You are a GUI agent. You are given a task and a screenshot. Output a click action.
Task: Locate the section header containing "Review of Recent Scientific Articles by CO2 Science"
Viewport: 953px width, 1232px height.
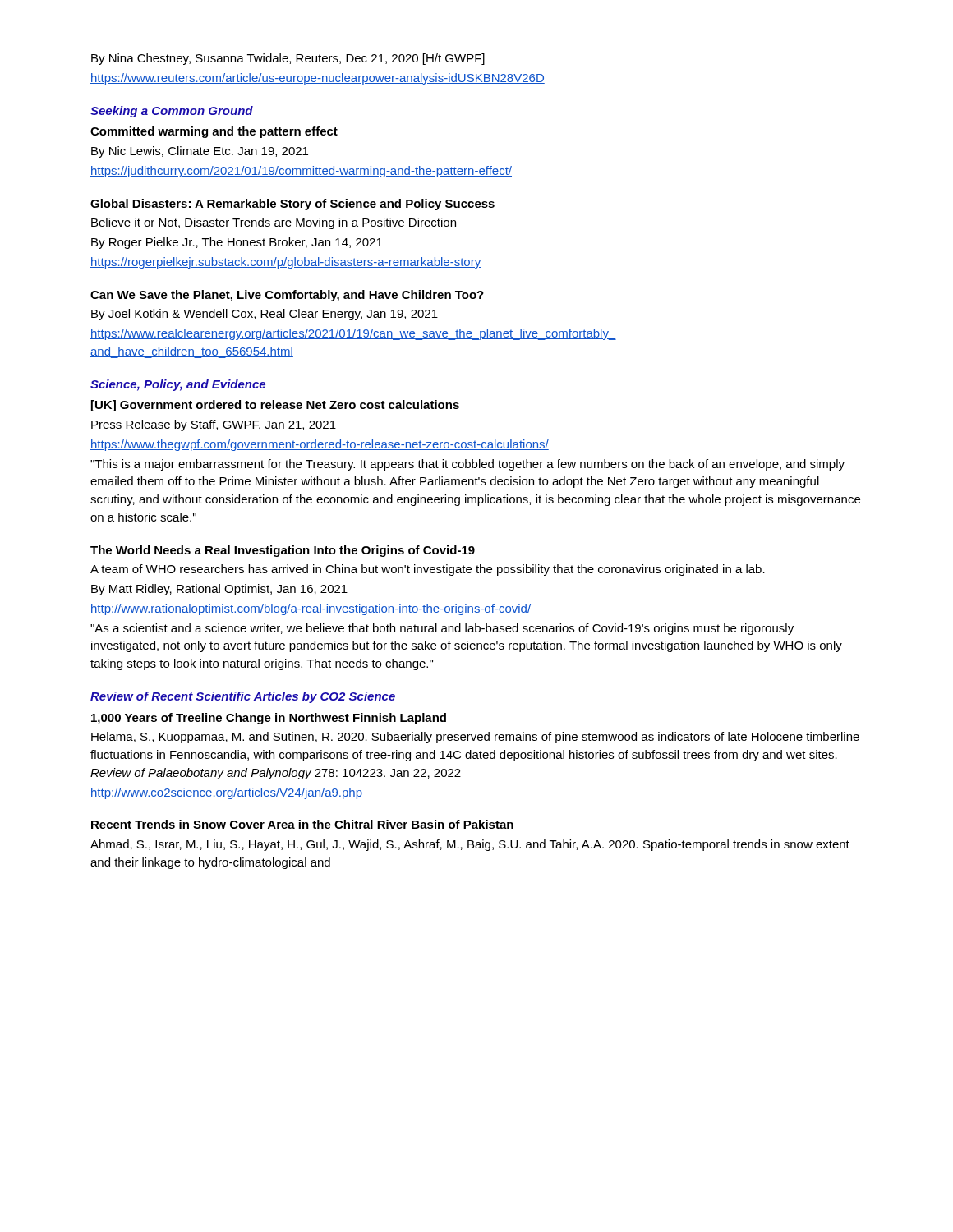click(x=243, y=697)
